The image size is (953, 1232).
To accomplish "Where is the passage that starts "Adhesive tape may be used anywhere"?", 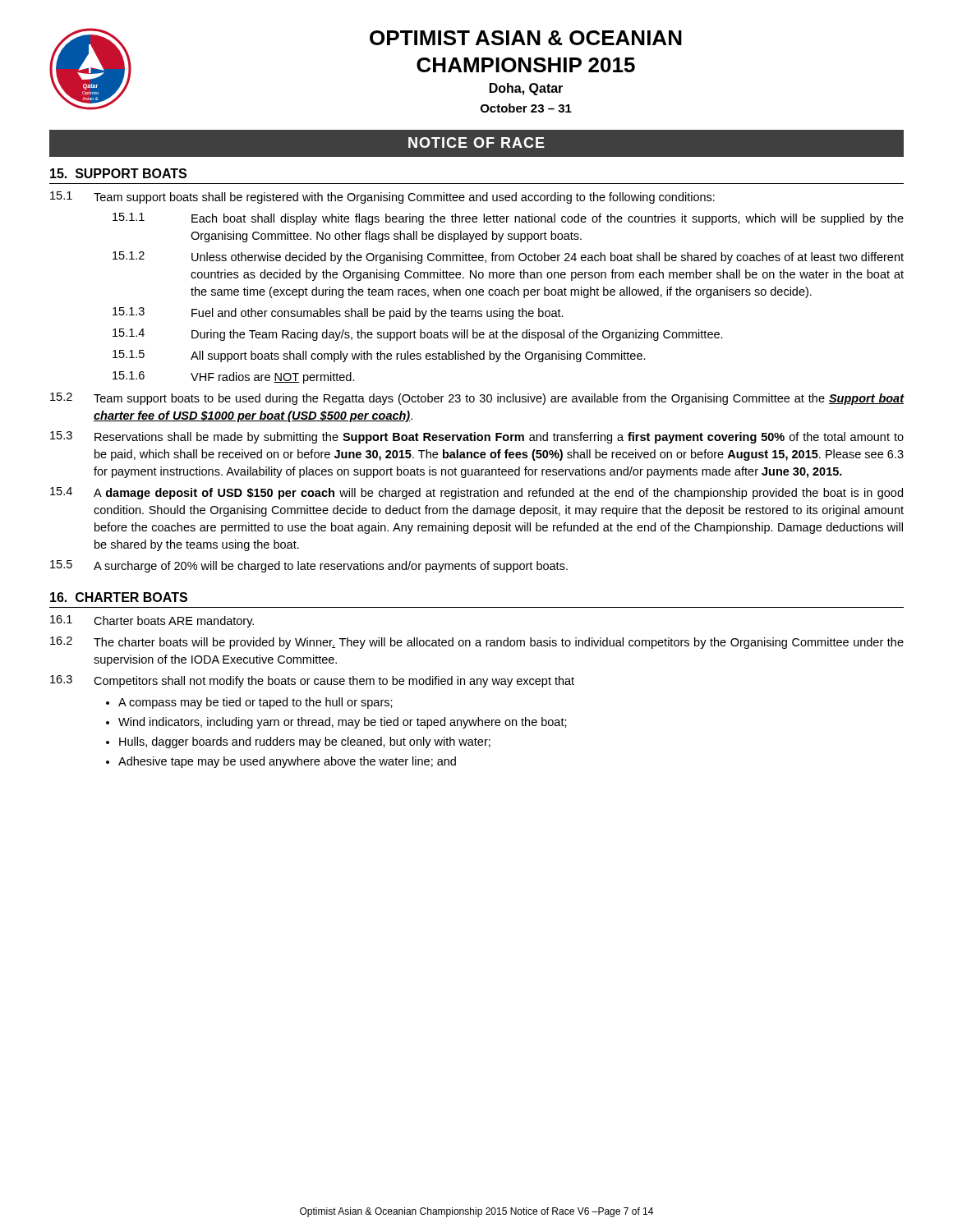I will (287, 762).
